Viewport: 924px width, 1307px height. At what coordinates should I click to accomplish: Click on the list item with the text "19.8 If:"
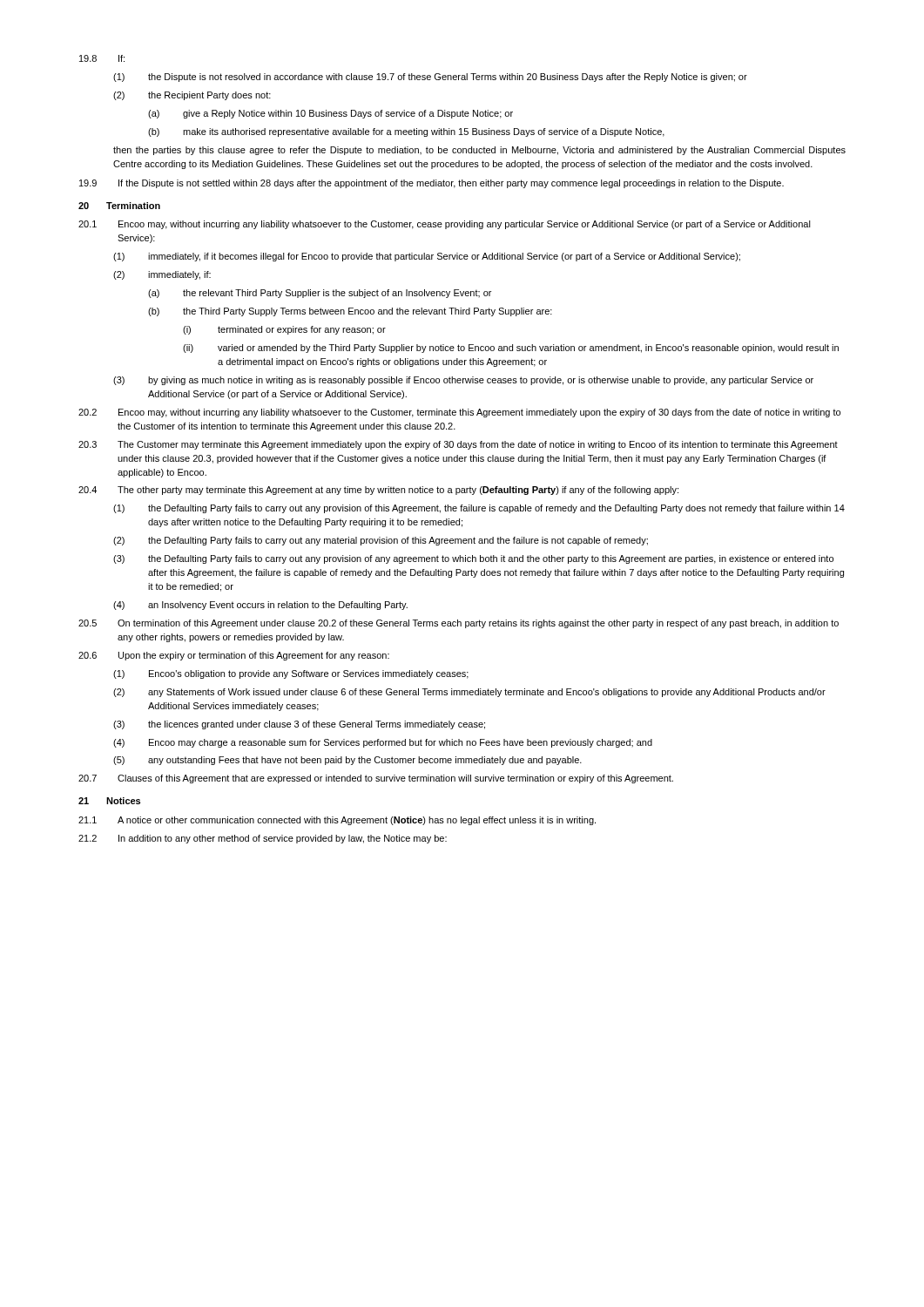84,58
